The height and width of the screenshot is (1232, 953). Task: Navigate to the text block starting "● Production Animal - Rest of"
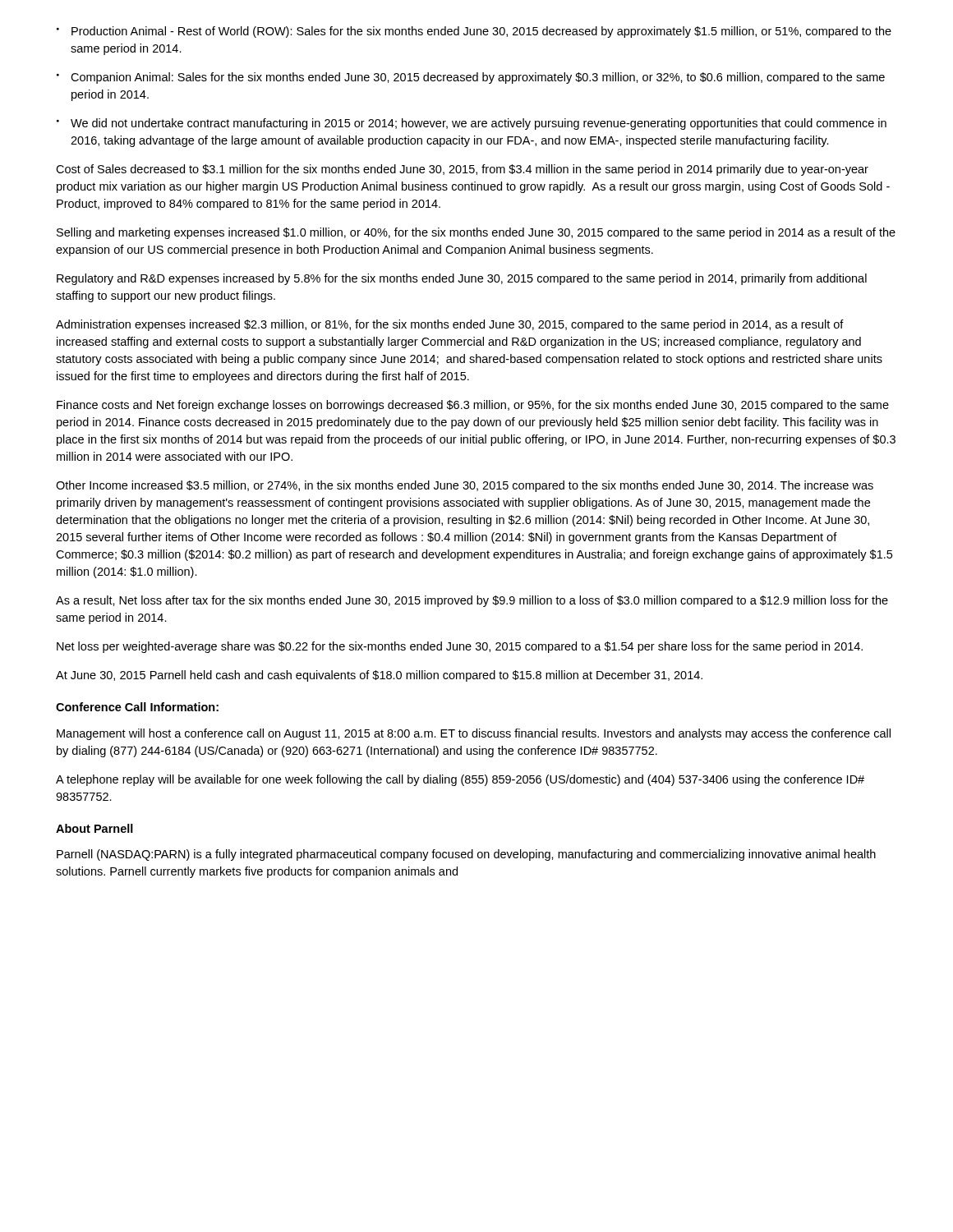coord(476,40)
